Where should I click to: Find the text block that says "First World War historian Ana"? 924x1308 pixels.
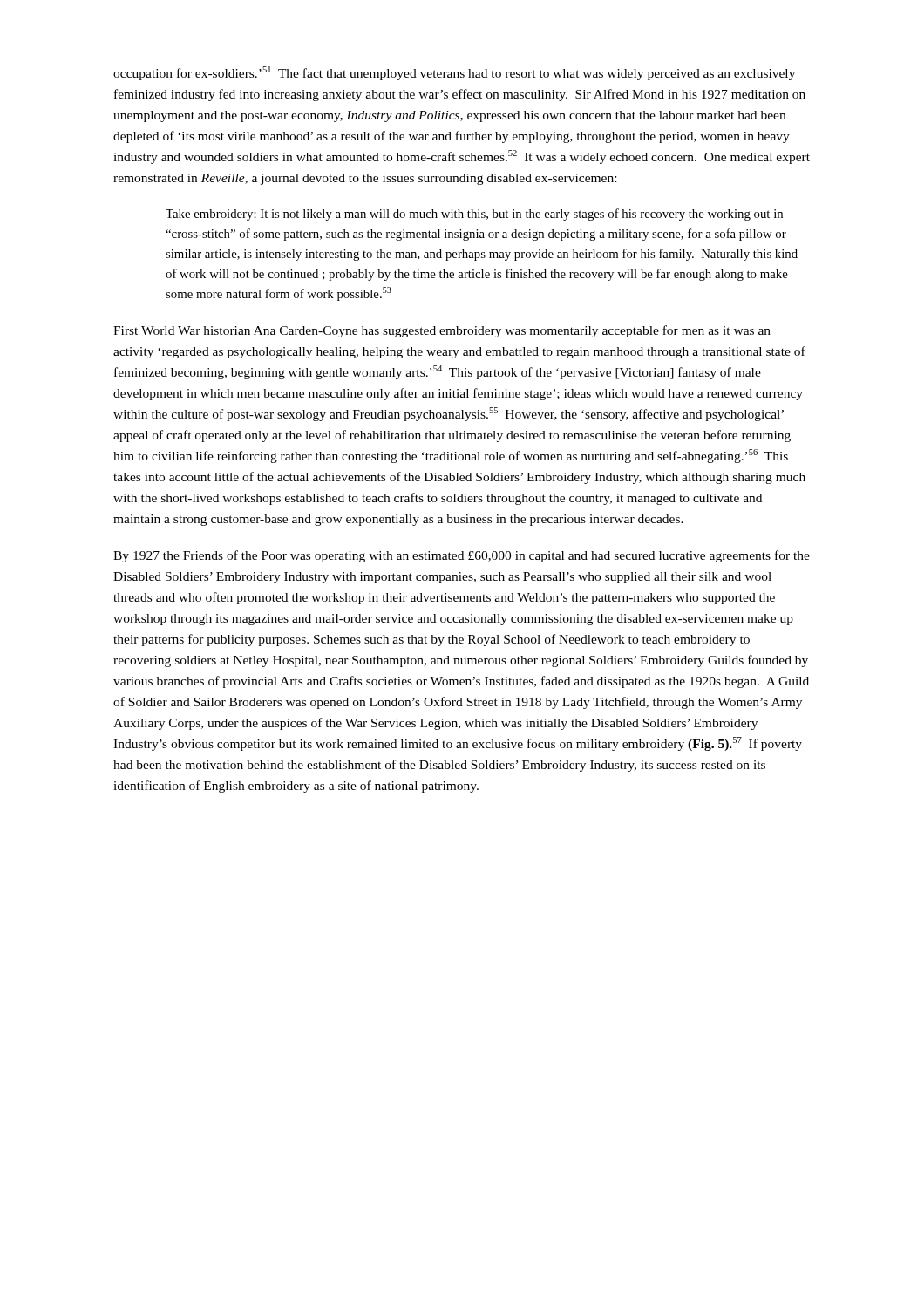[462, 425]
